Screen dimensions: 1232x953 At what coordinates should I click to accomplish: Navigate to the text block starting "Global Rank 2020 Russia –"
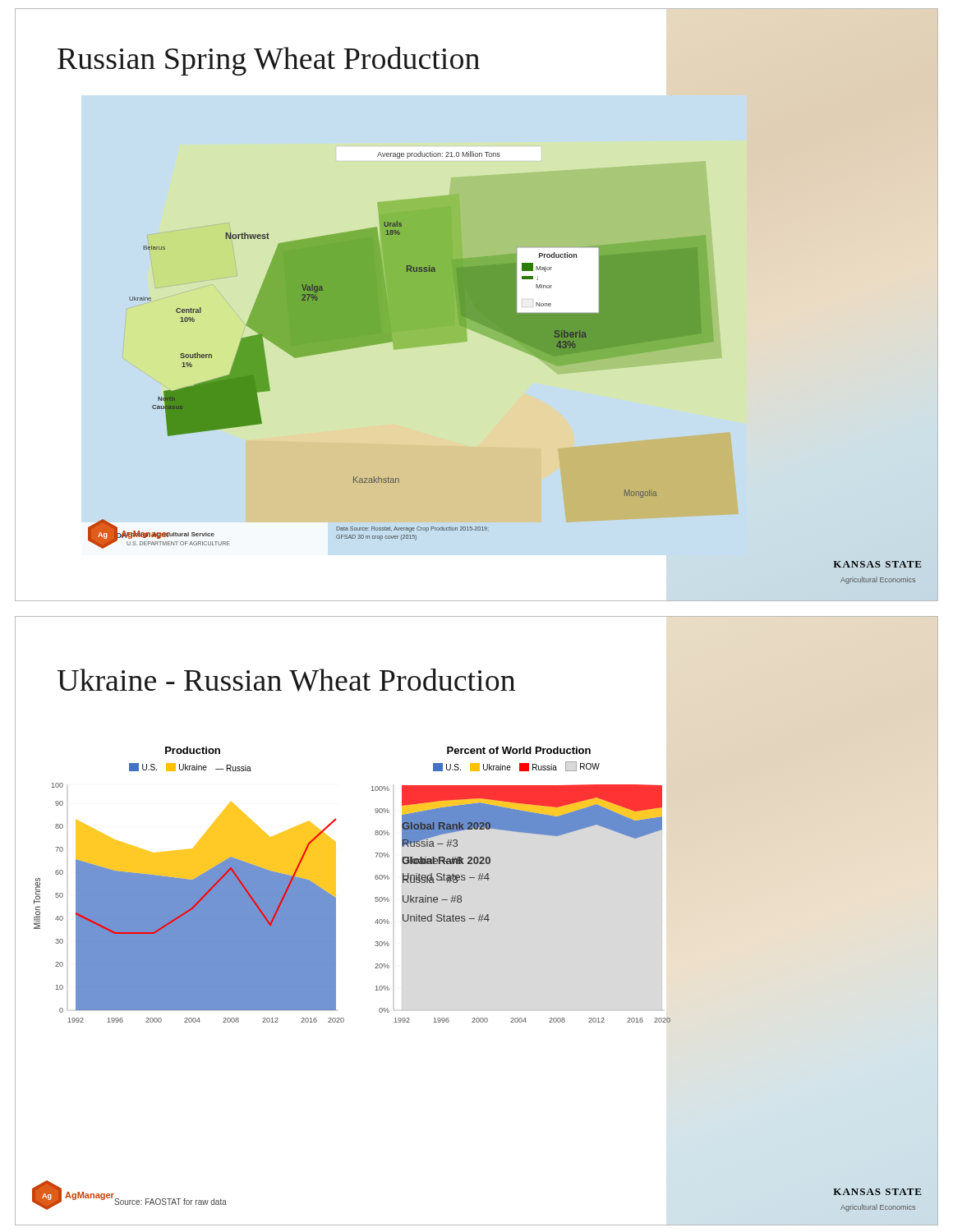(446, 889)
